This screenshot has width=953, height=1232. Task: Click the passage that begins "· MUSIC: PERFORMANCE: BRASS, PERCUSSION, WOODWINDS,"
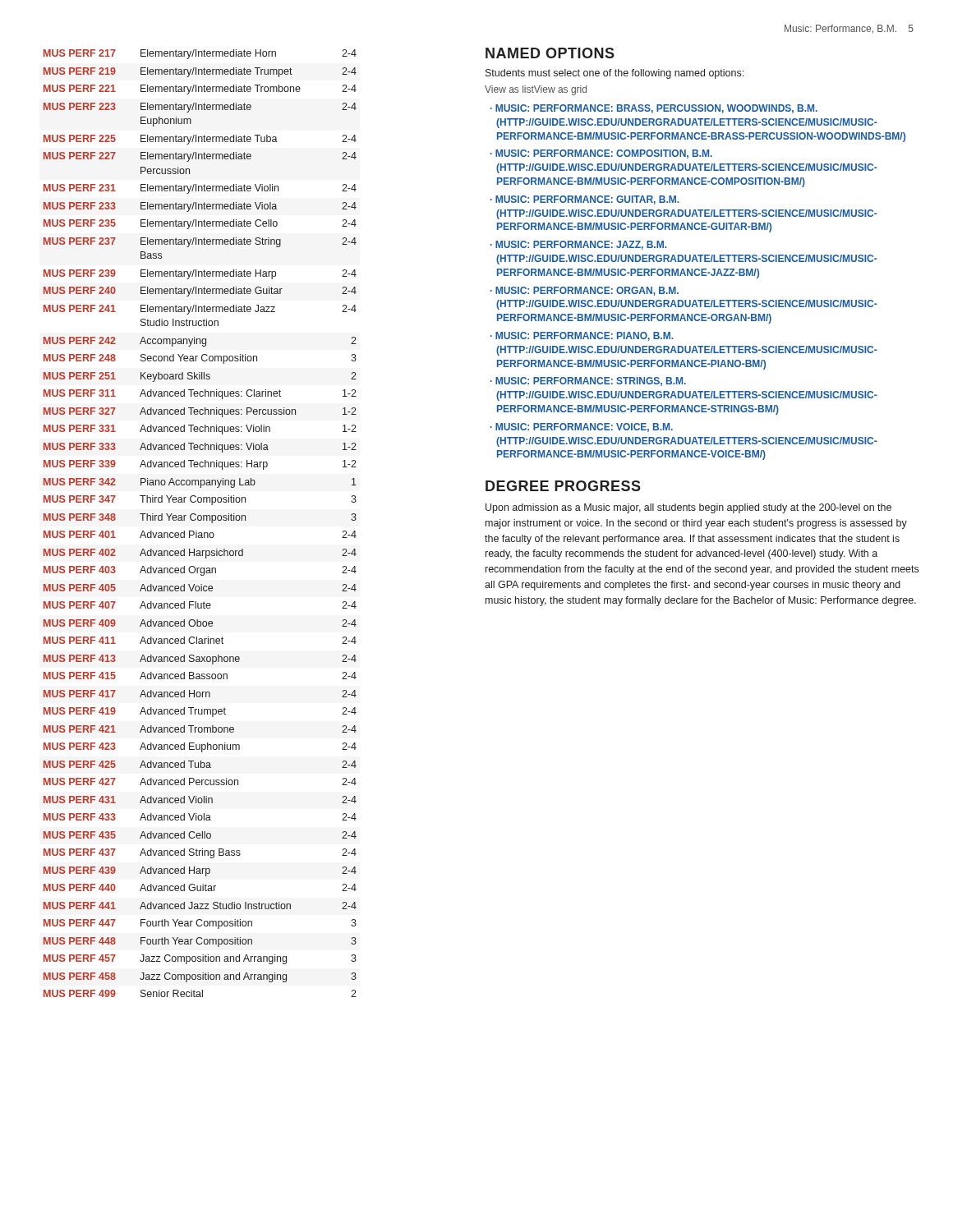click(x=702, y=123)
